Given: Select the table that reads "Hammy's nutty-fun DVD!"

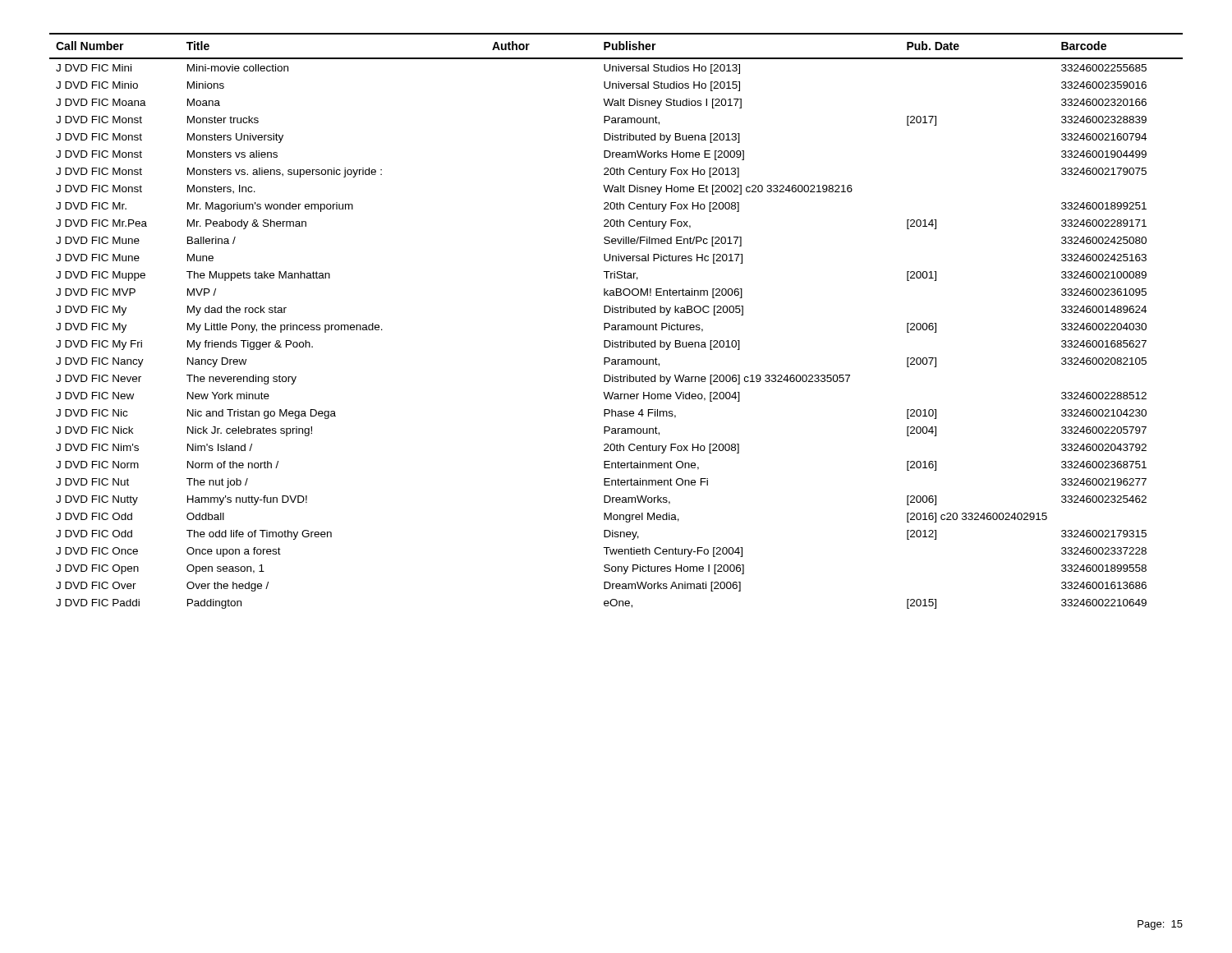Looking at the screenshot, I should 616,322.
